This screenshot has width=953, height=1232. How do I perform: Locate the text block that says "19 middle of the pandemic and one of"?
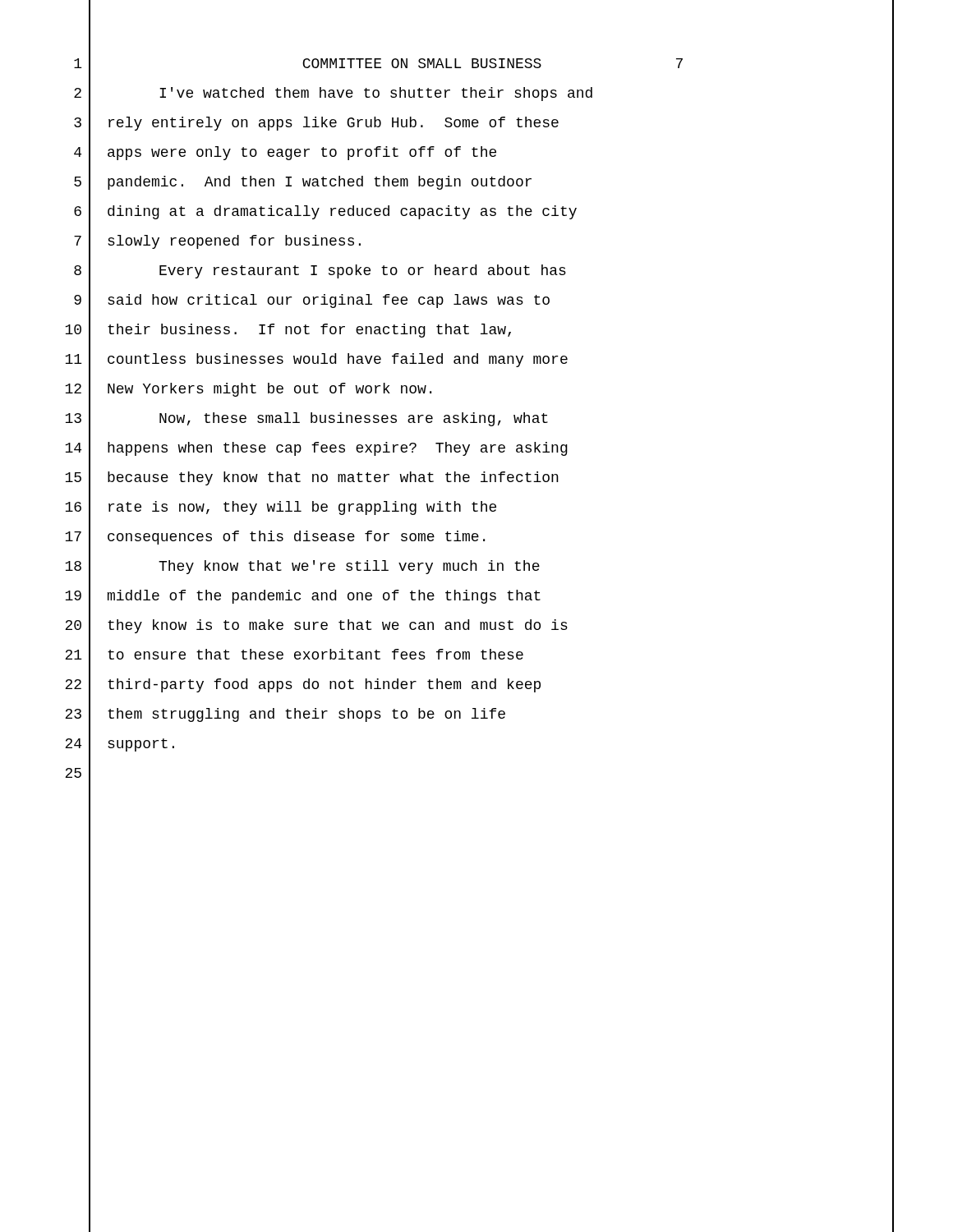(x=452, y=593)
